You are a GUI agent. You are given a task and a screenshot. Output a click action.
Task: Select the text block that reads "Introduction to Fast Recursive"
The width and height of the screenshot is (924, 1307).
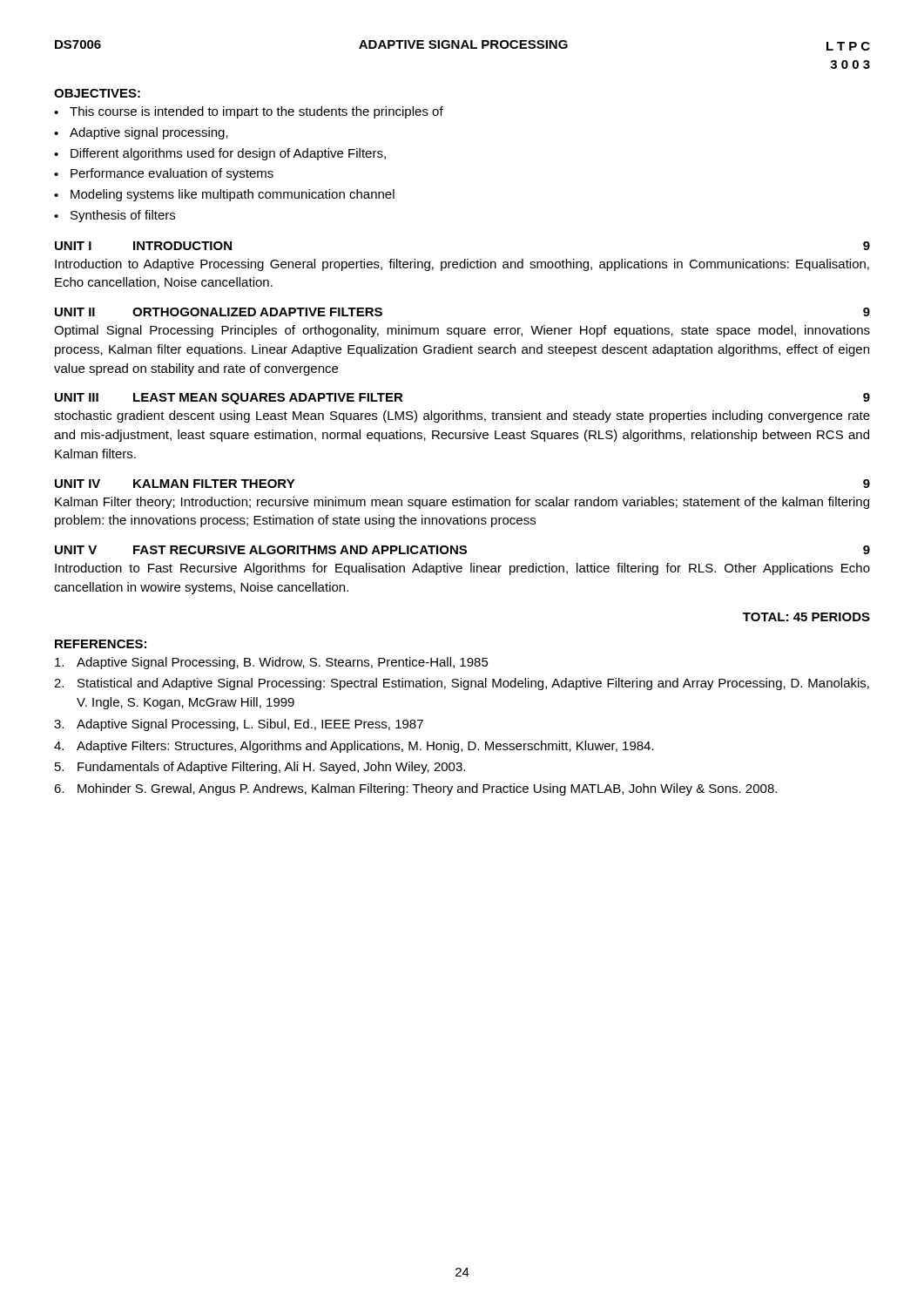click(462, 577)
